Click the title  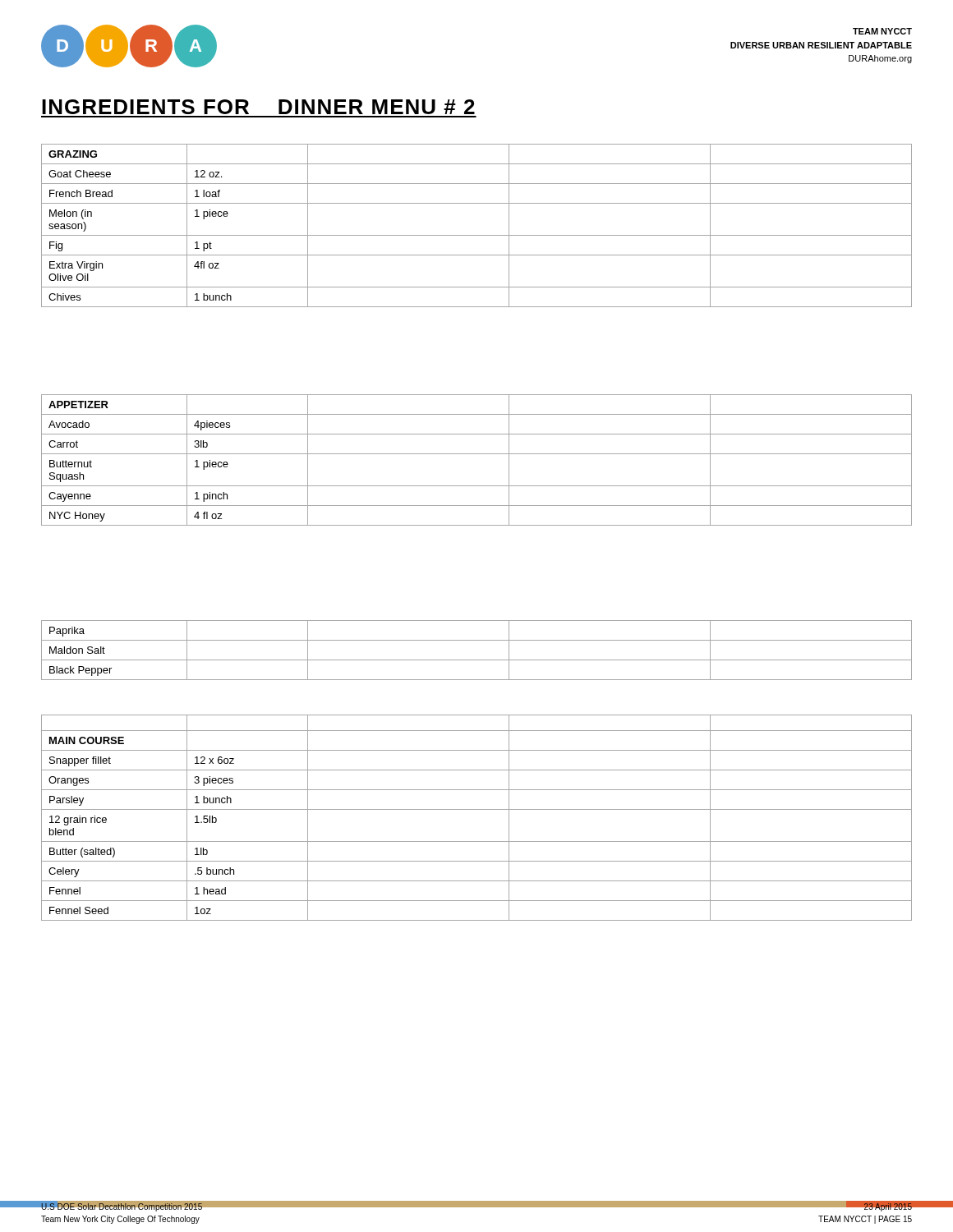259,107
